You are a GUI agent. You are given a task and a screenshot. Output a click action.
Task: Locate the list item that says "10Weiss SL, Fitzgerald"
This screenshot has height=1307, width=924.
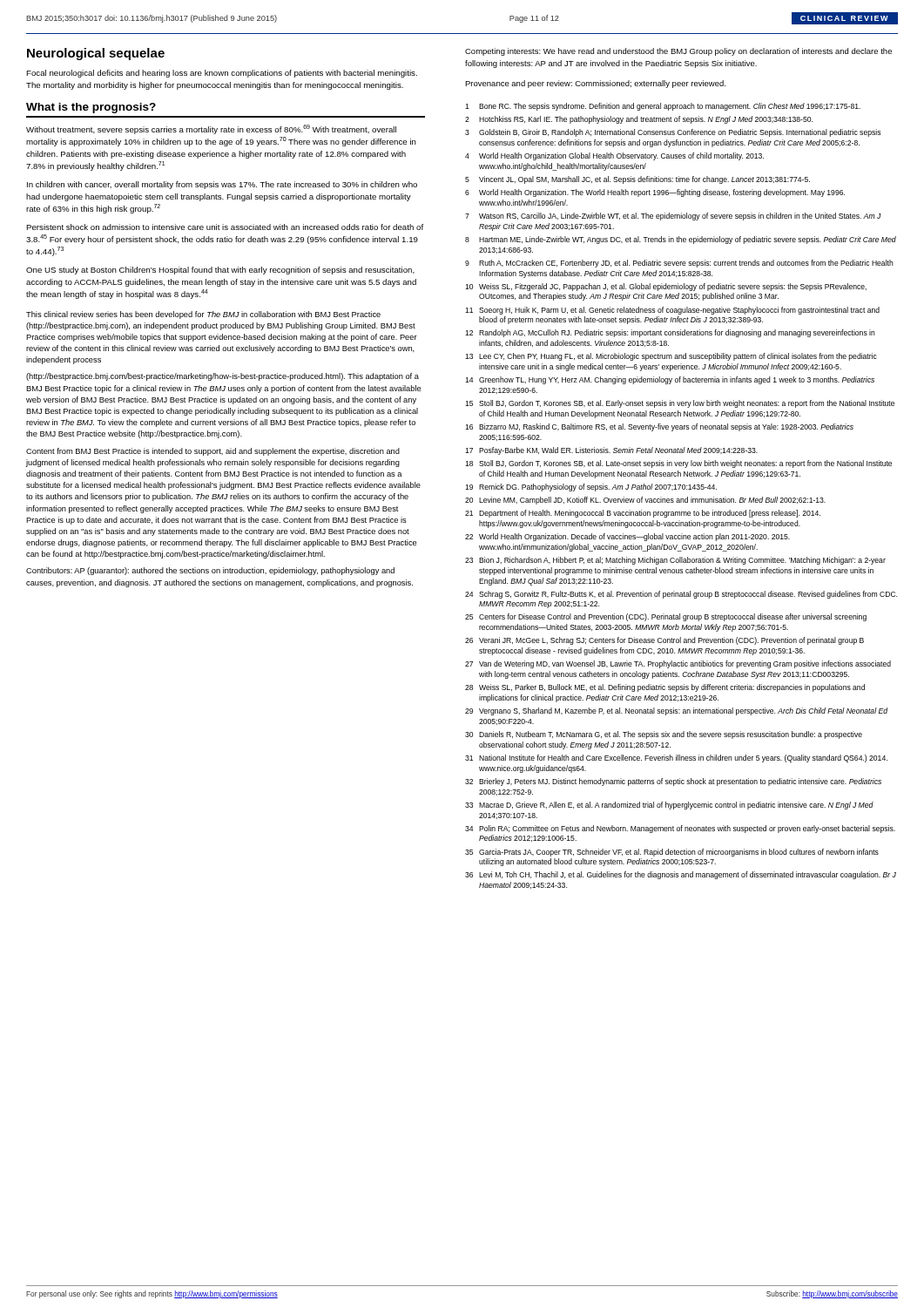681,292
